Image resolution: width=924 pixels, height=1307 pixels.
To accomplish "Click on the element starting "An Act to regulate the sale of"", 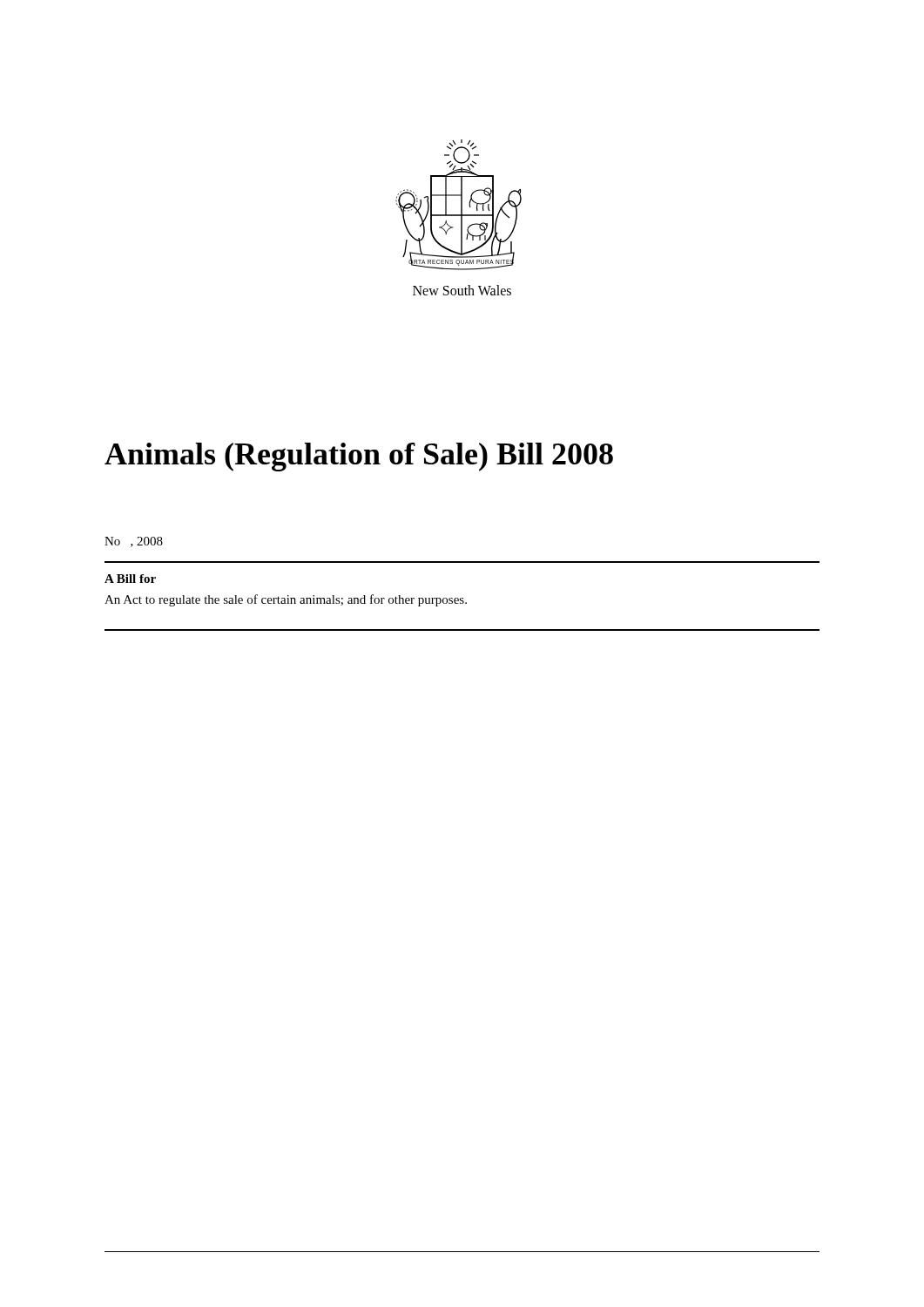I will tap(462, 605).
